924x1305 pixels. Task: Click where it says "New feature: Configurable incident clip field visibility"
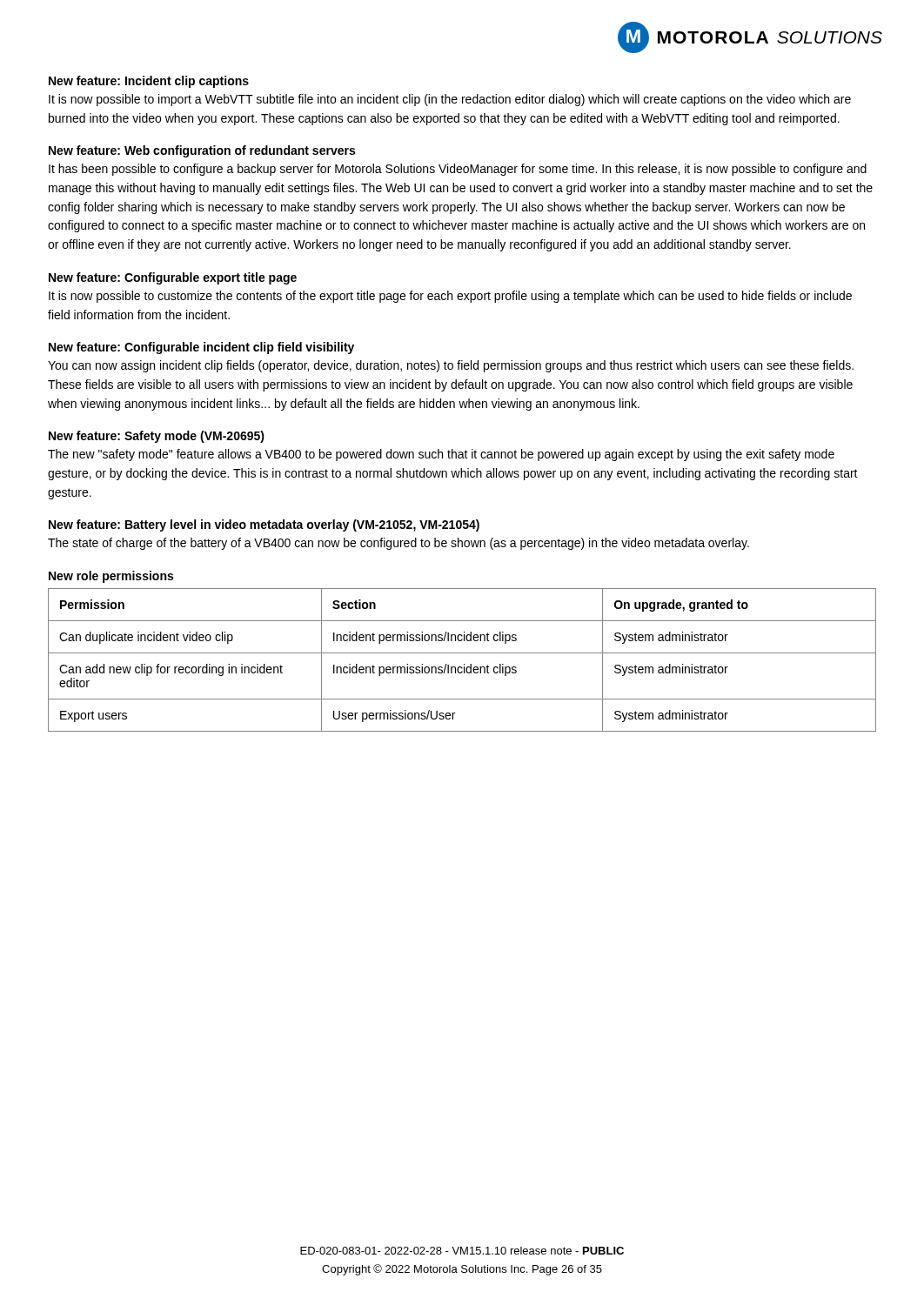(201, 347)
